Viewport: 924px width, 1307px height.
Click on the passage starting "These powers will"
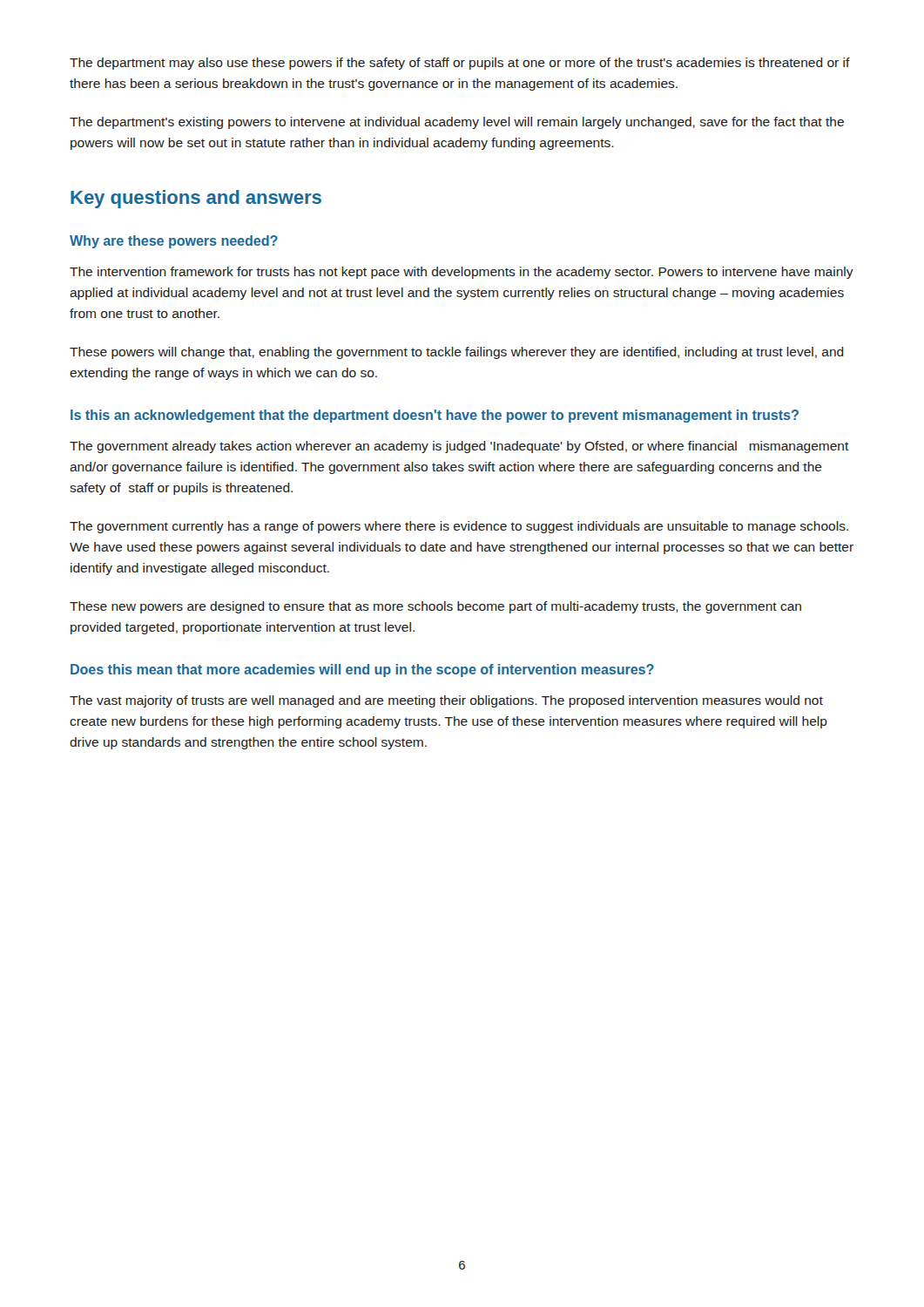point(457,362)
